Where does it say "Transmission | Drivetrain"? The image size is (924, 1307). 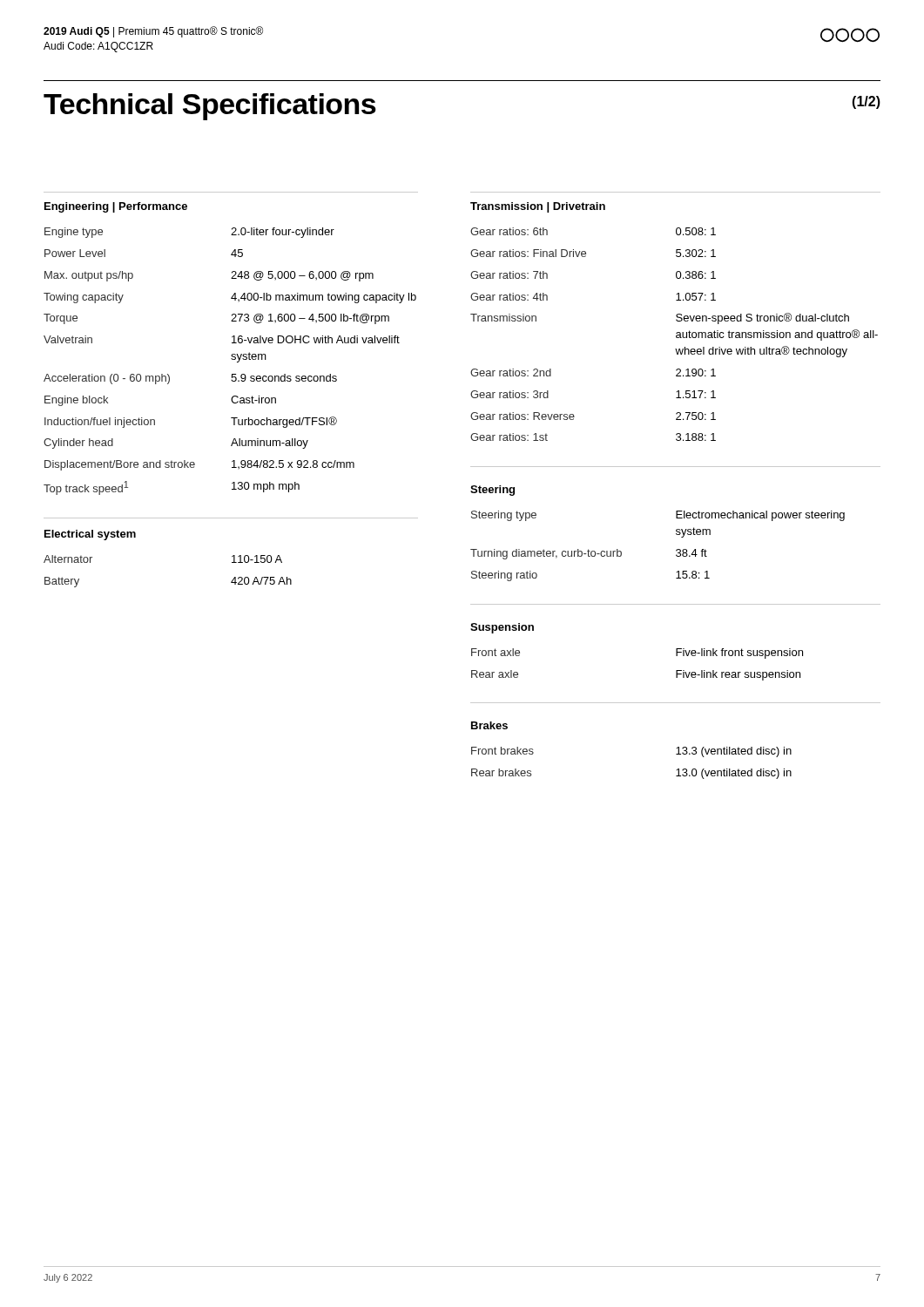(538, 206)
